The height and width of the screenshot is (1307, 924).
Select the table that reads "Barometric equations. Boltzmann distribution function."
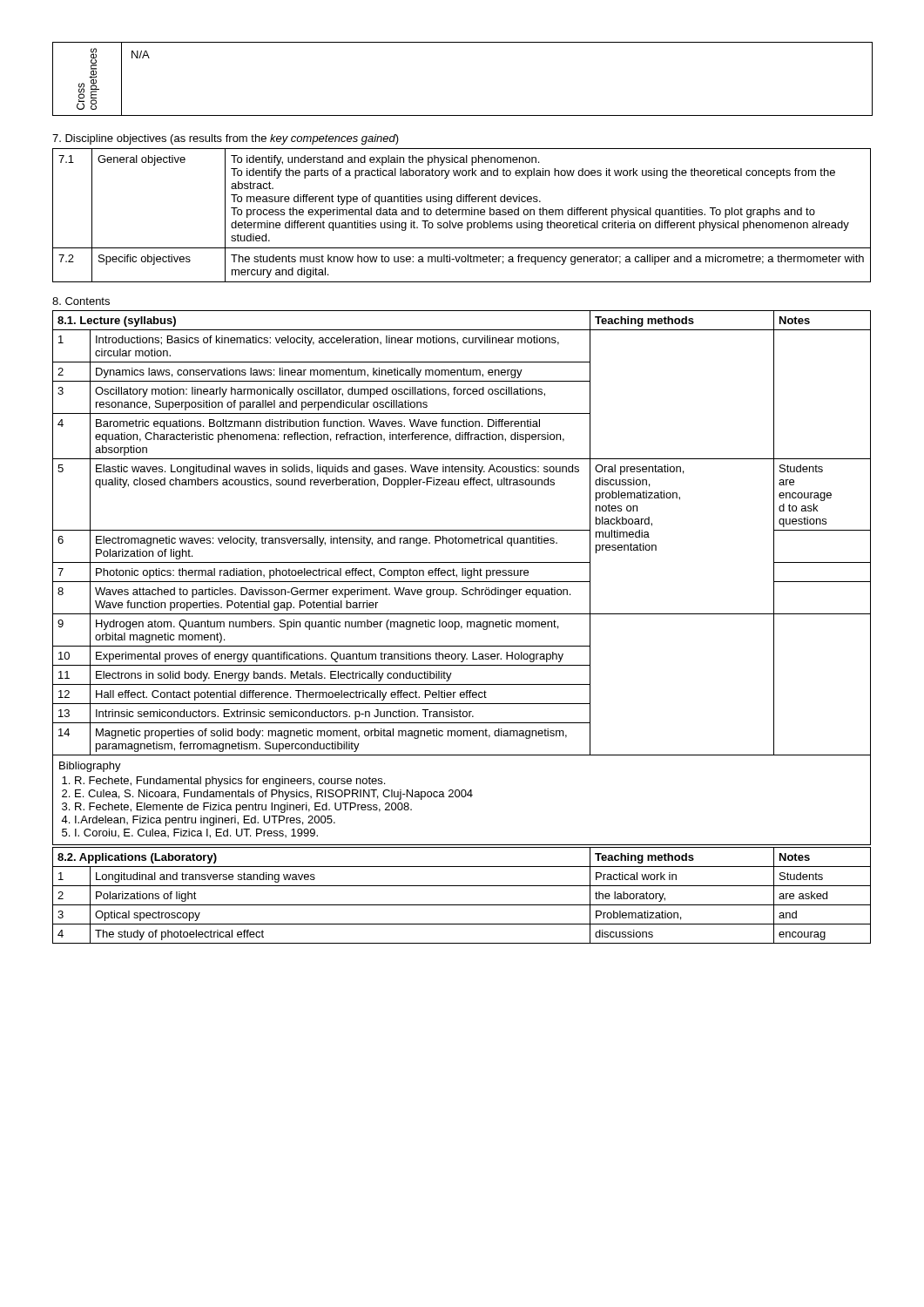click(x=462, y=578)
